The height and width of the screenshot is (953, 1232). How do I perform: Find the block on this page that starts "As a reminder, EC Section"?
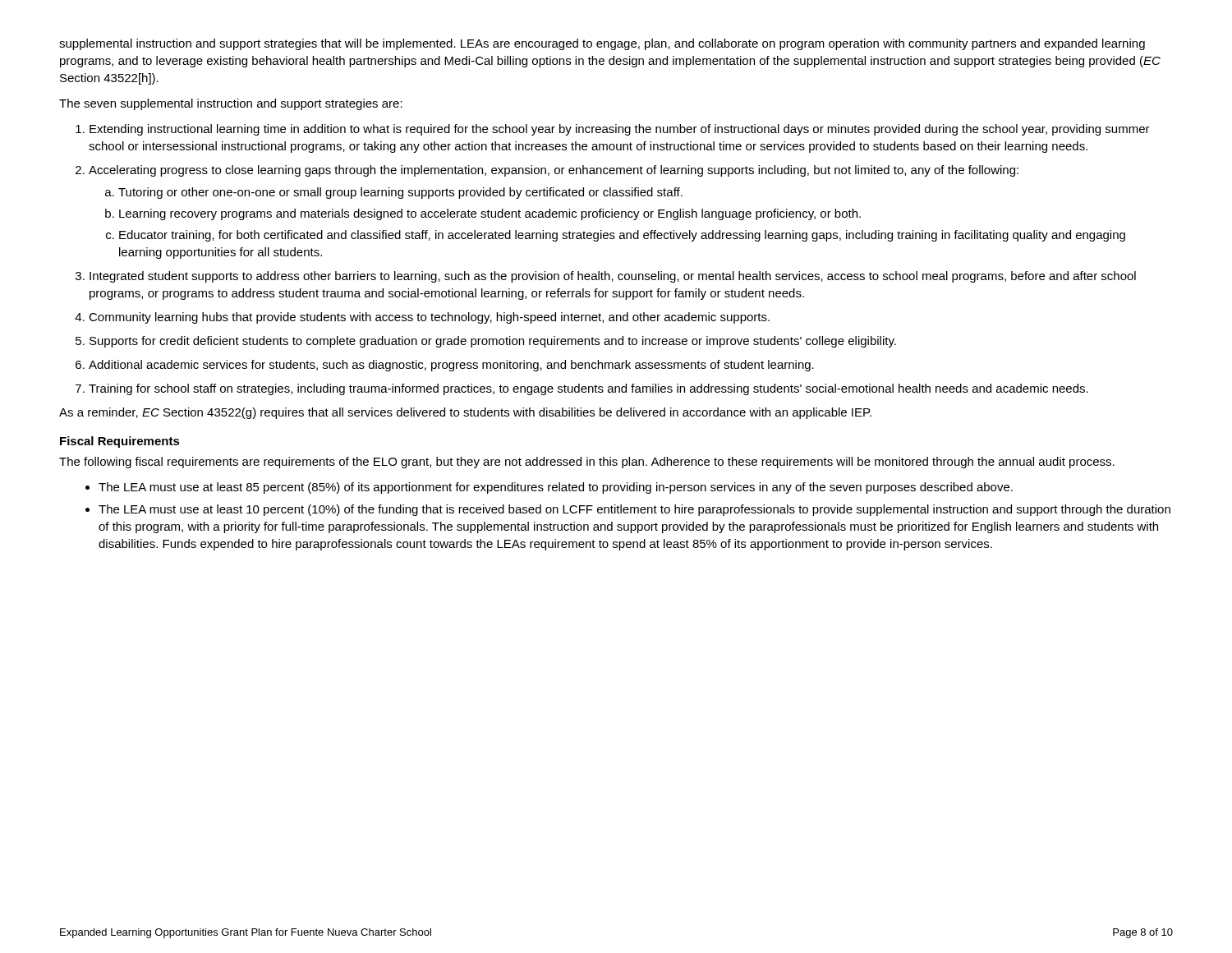pos(616,412)
